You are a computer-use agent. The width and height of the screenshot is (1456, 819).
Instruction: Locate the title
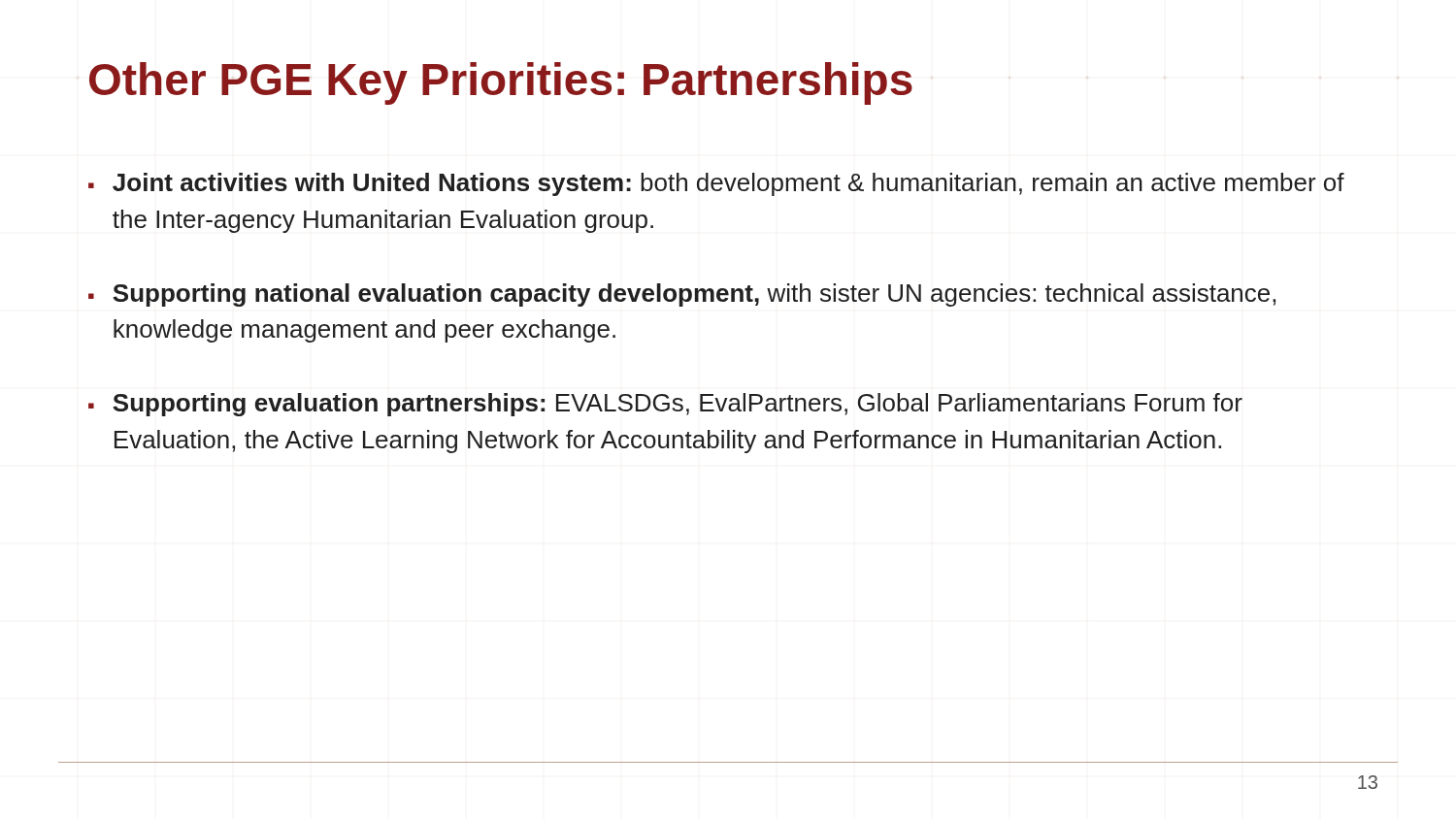click(500, 80)
